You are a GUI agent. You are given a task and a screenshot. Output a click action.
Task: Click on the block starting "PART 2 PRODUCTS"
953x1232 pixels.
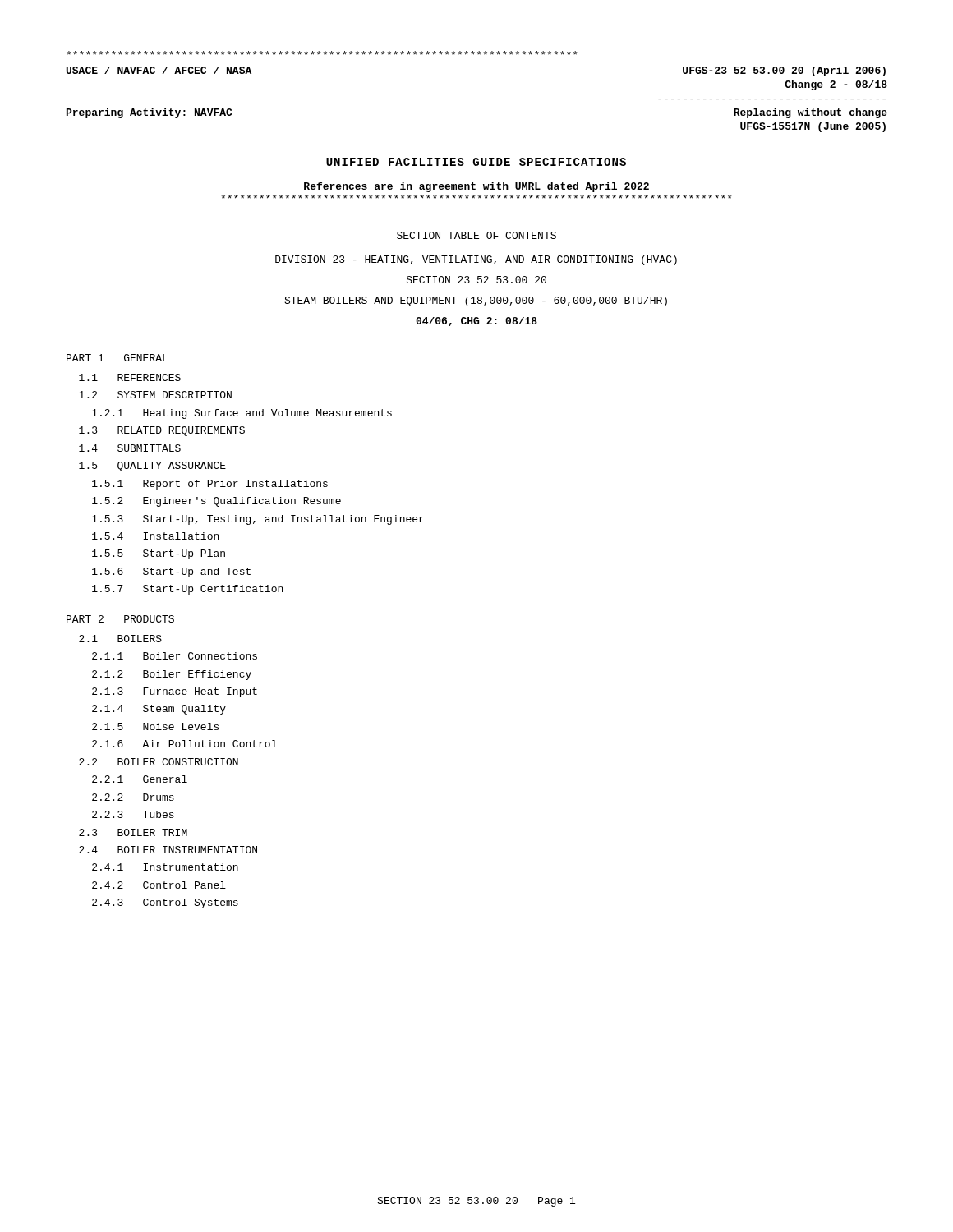[120, 619]
